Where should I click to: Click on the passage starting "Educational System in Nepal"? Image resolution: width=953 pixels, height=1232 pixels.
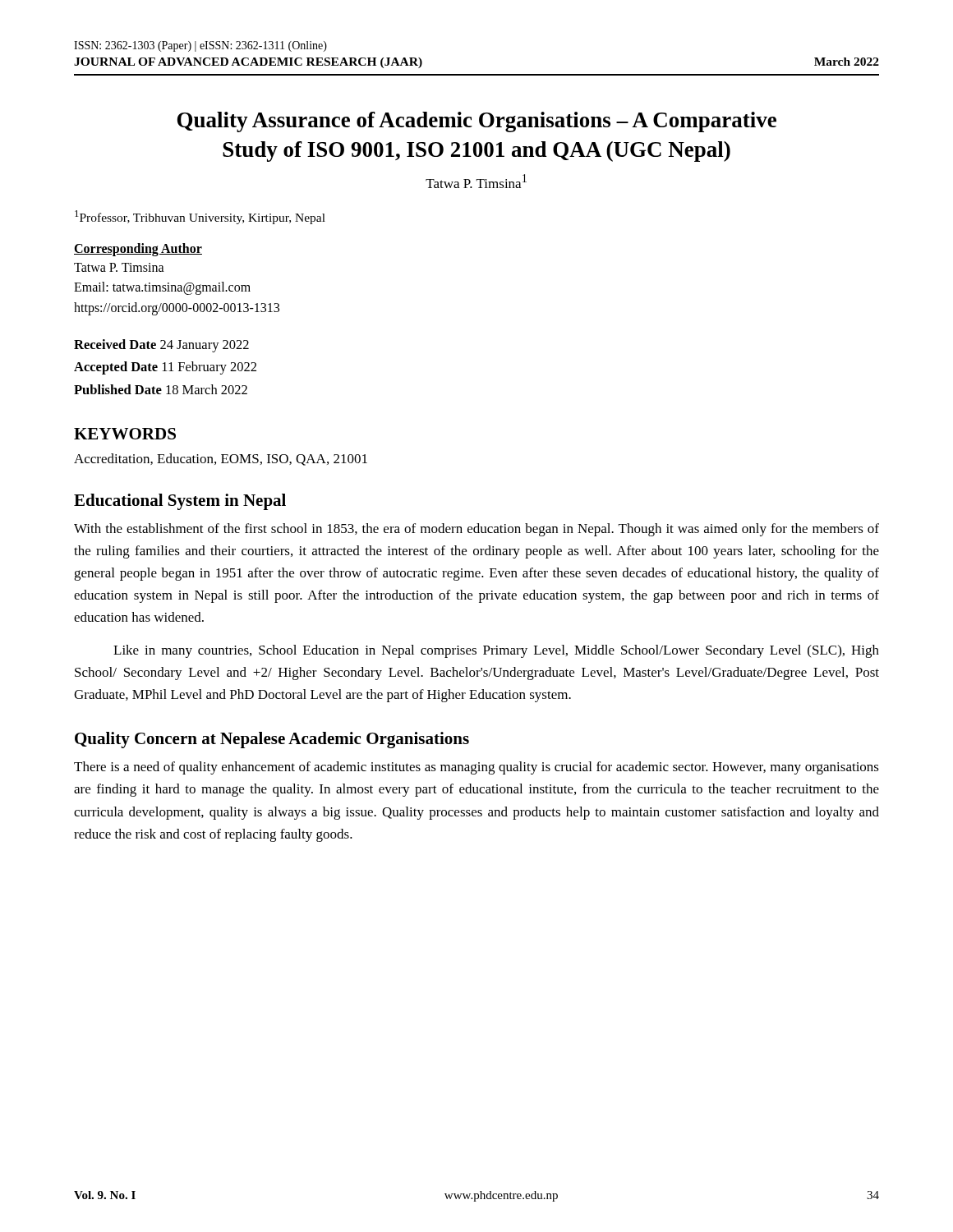click(x=180, y=500)
